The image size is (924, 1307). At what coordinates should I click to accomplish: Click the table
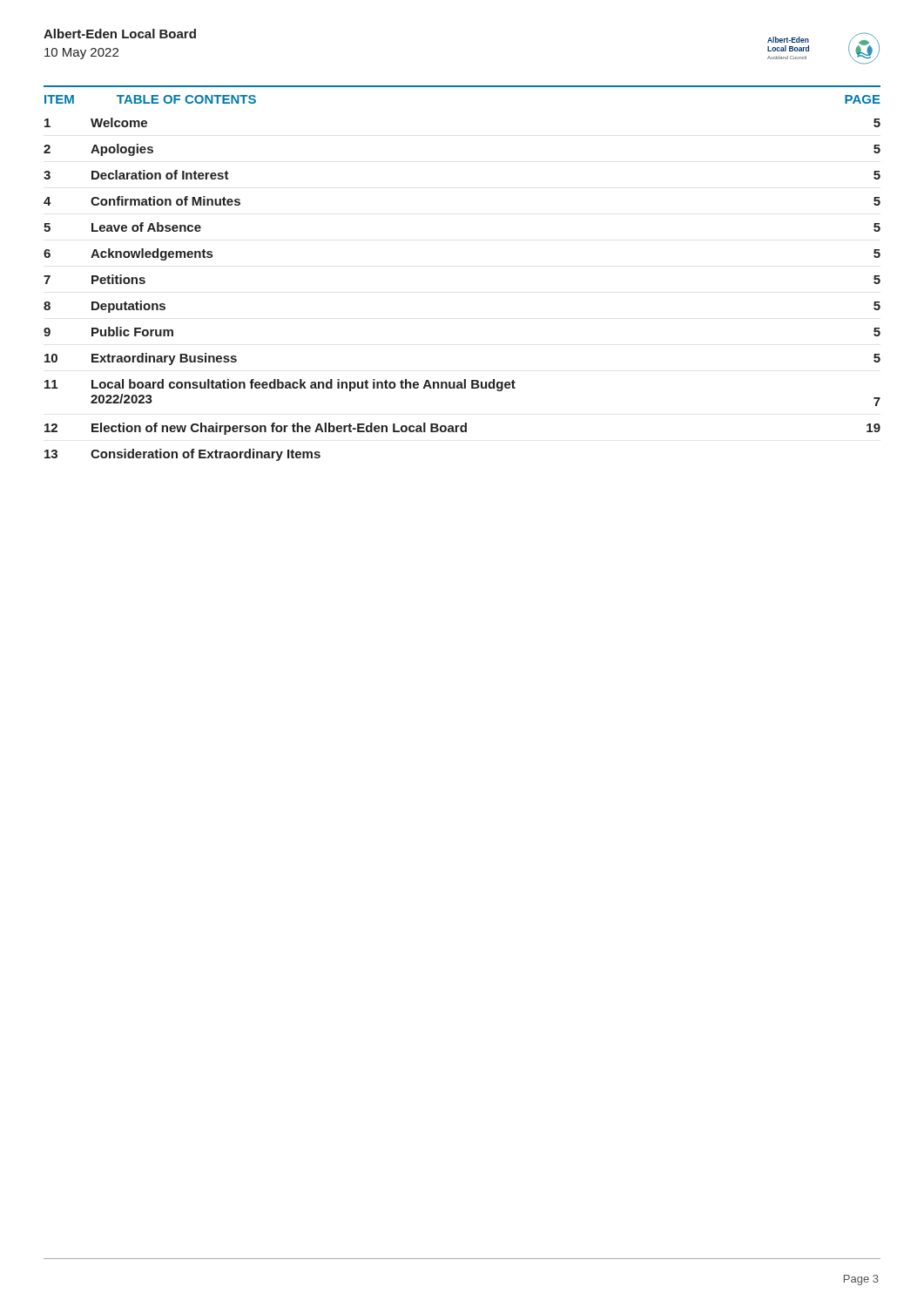coord(462,279)
